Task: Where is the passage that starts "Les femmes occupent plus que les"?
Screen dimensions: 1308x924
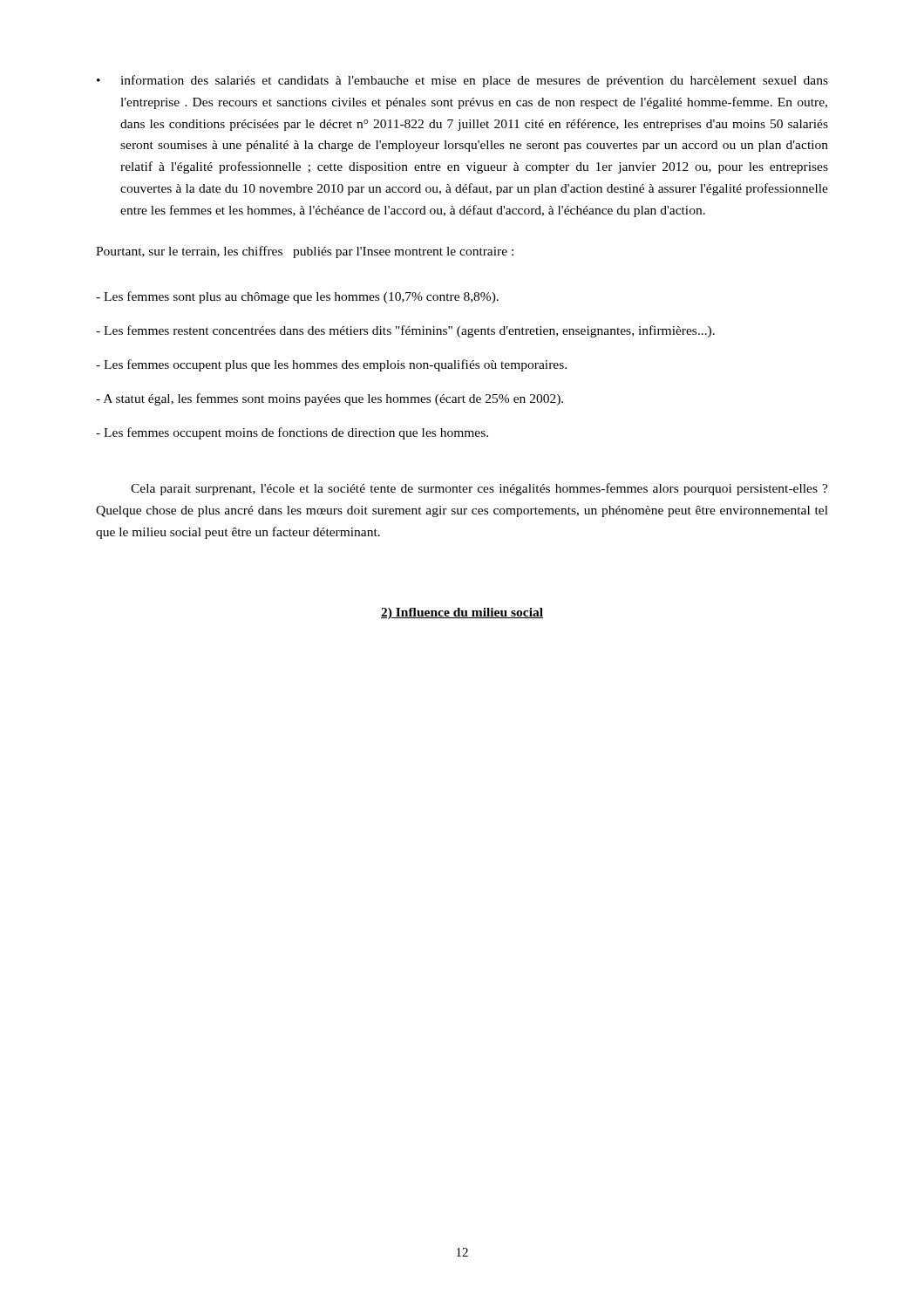Action: [x=332, y=364]
